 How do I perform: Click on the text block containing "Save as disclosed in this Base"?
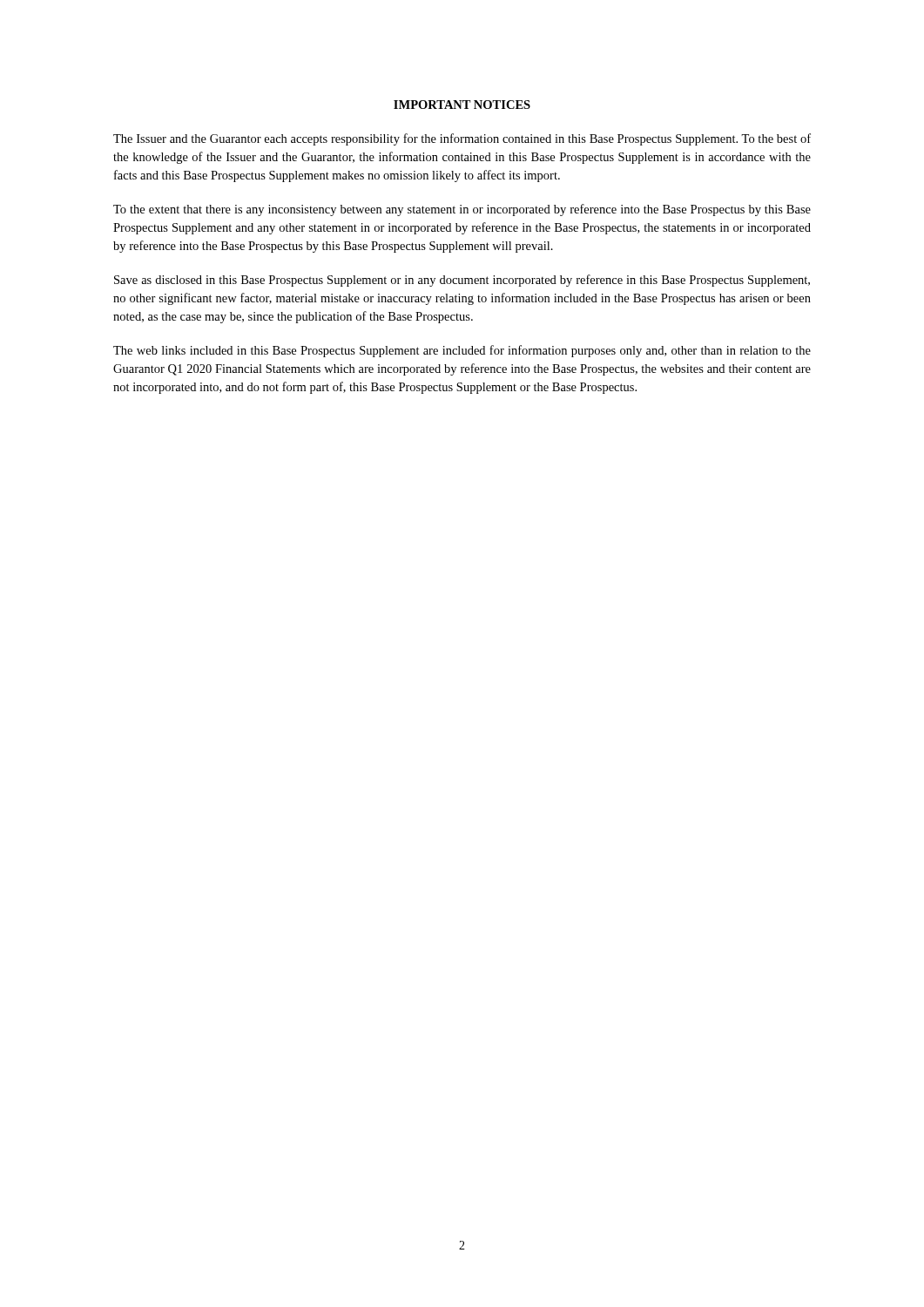click(462, 298)
